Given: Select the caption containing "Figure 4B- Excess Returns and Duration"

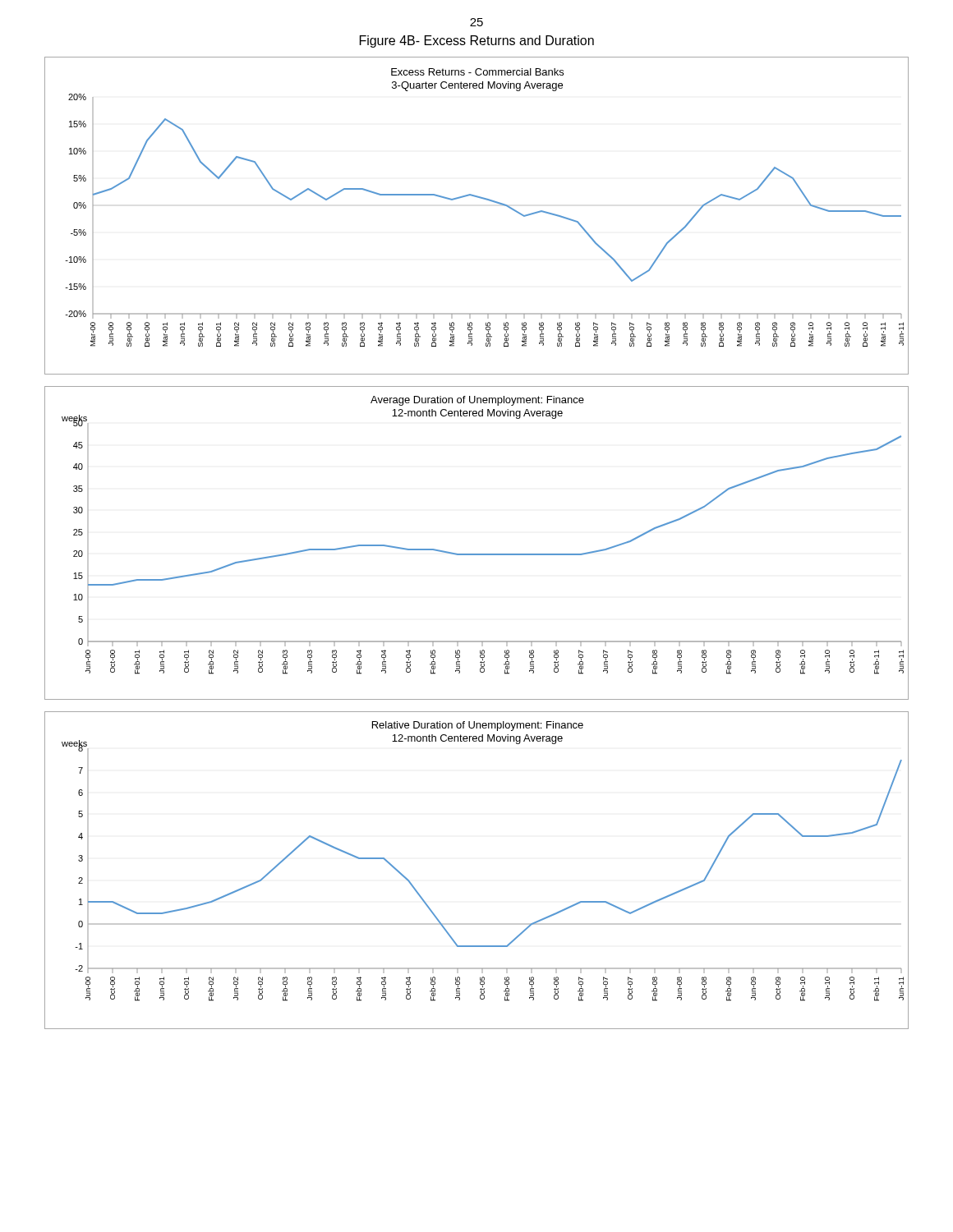Looking at the screenshot, I should click(476, 41).
